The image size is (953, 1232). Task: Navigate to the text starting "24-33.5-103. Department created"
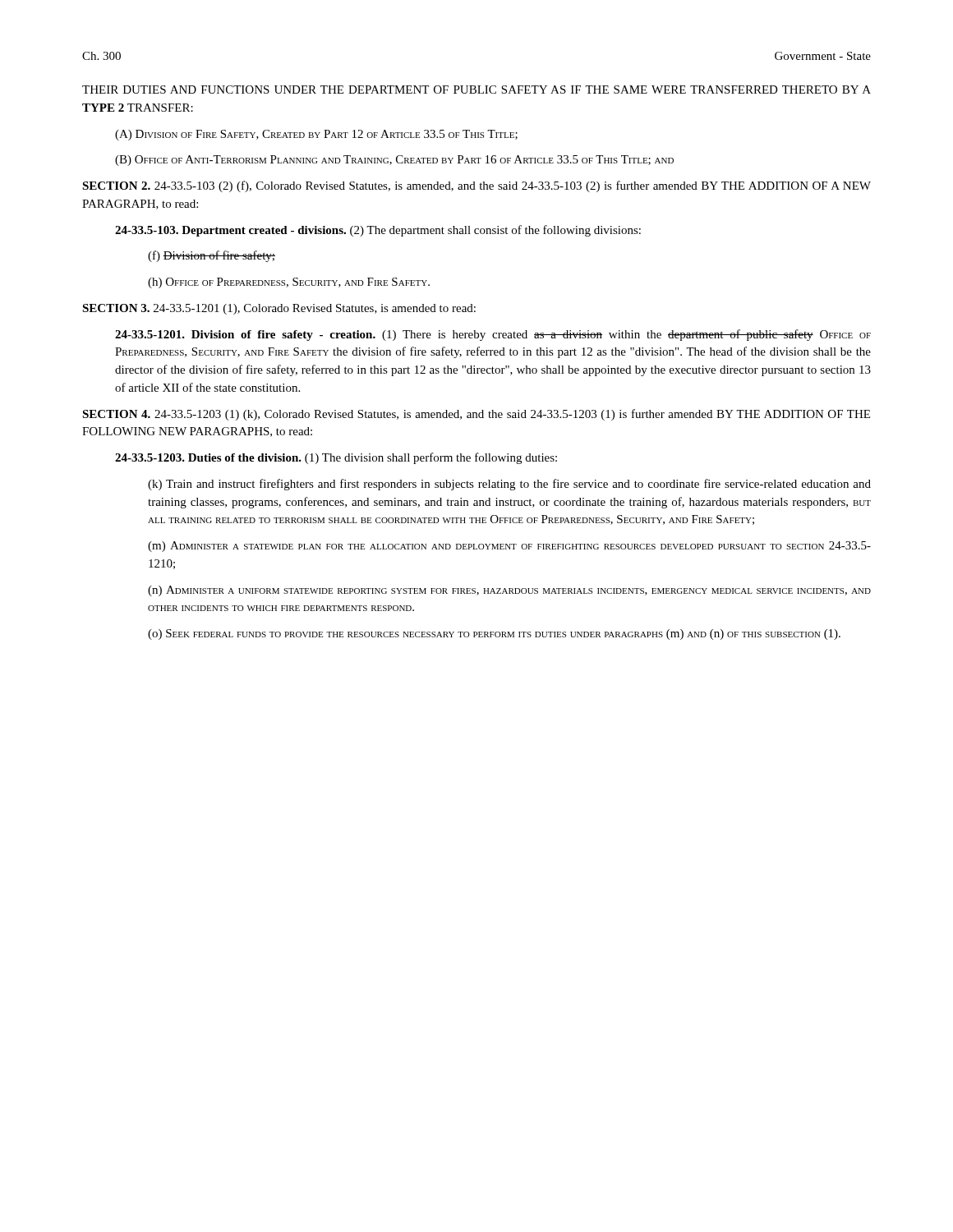493,230
